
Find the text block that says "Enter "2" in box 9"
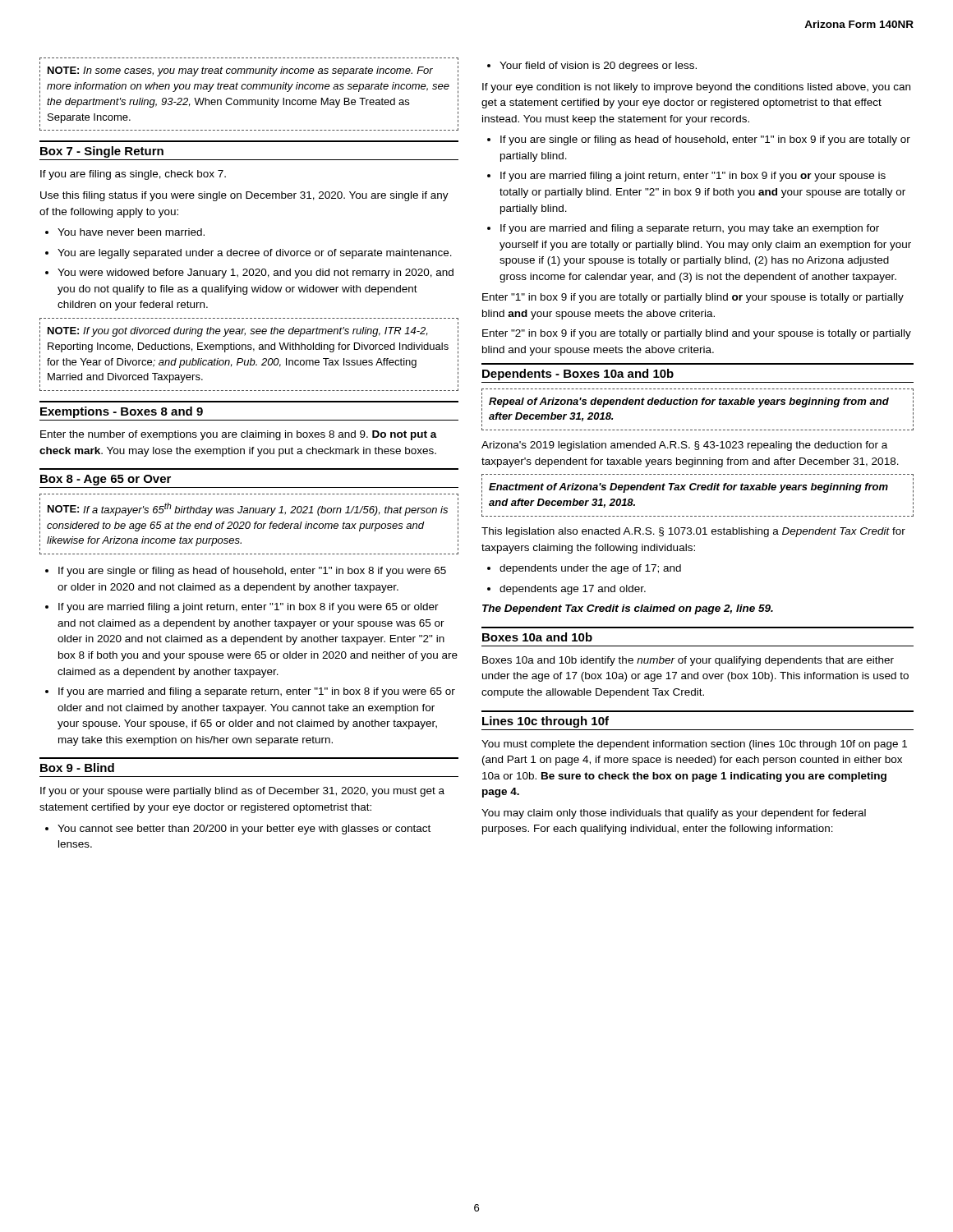pos(698,342)
